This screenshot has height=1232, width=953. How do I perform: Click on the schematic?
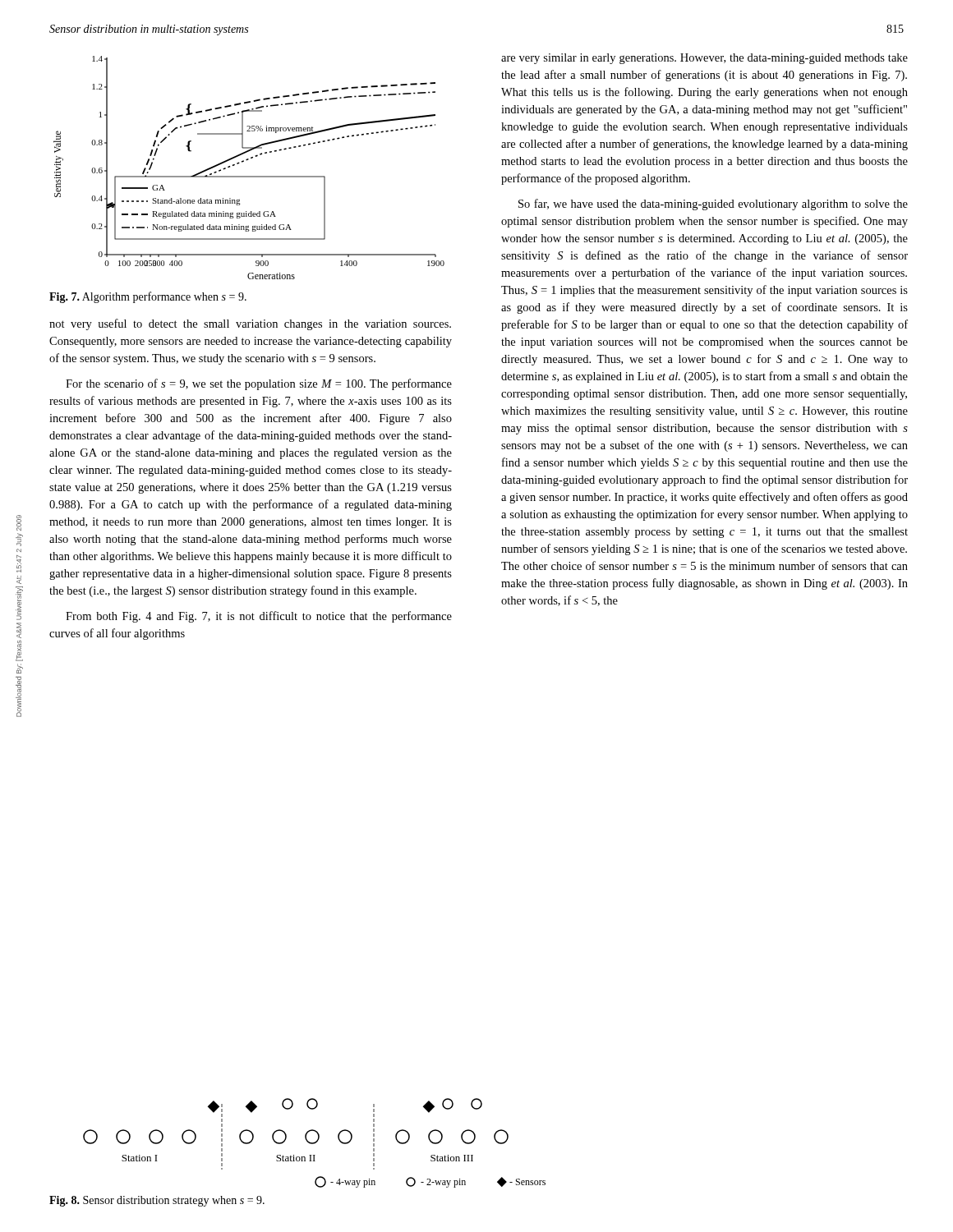476,1122
